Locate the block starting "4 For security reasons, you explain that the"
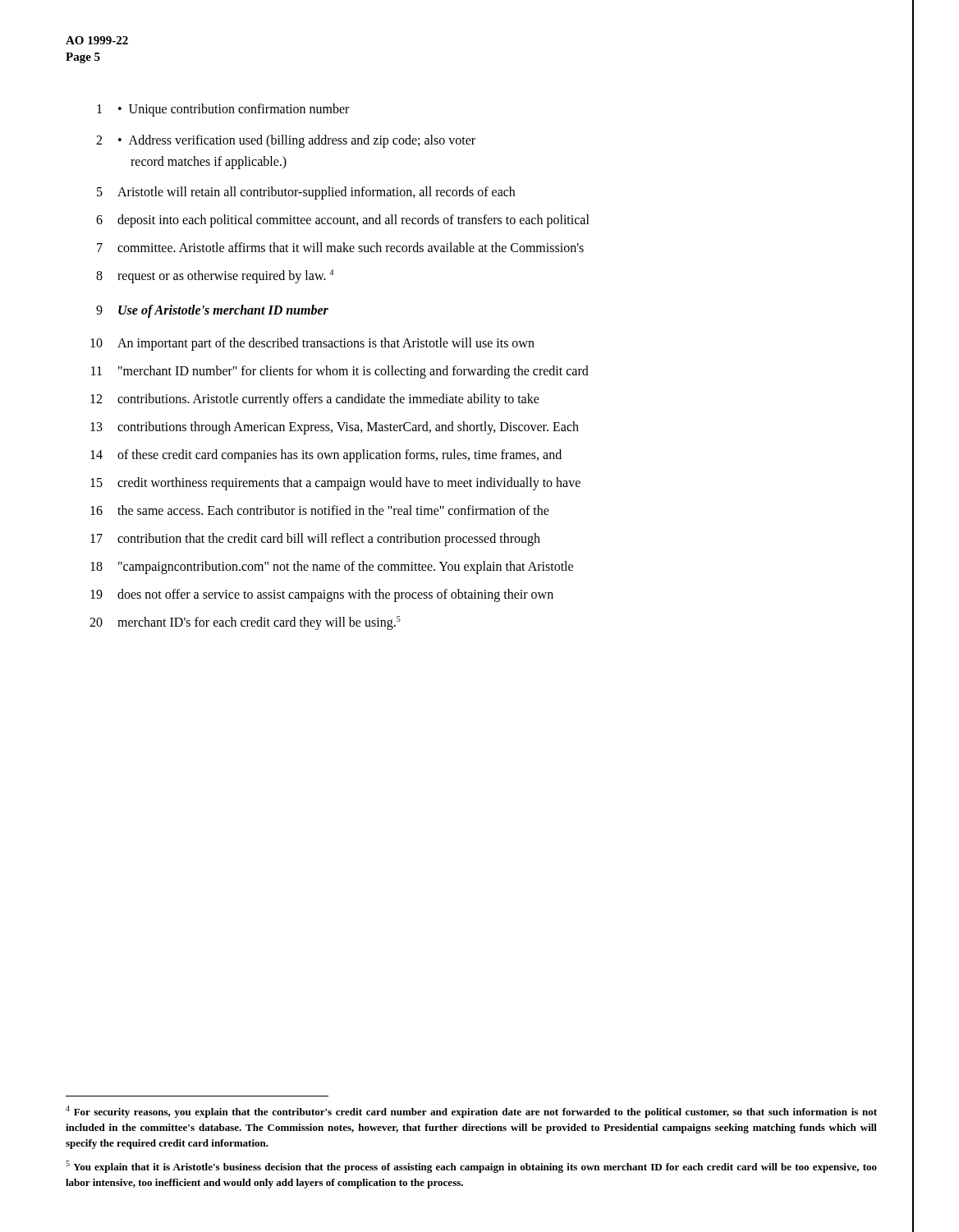959x1232 pixels. 471,1112
